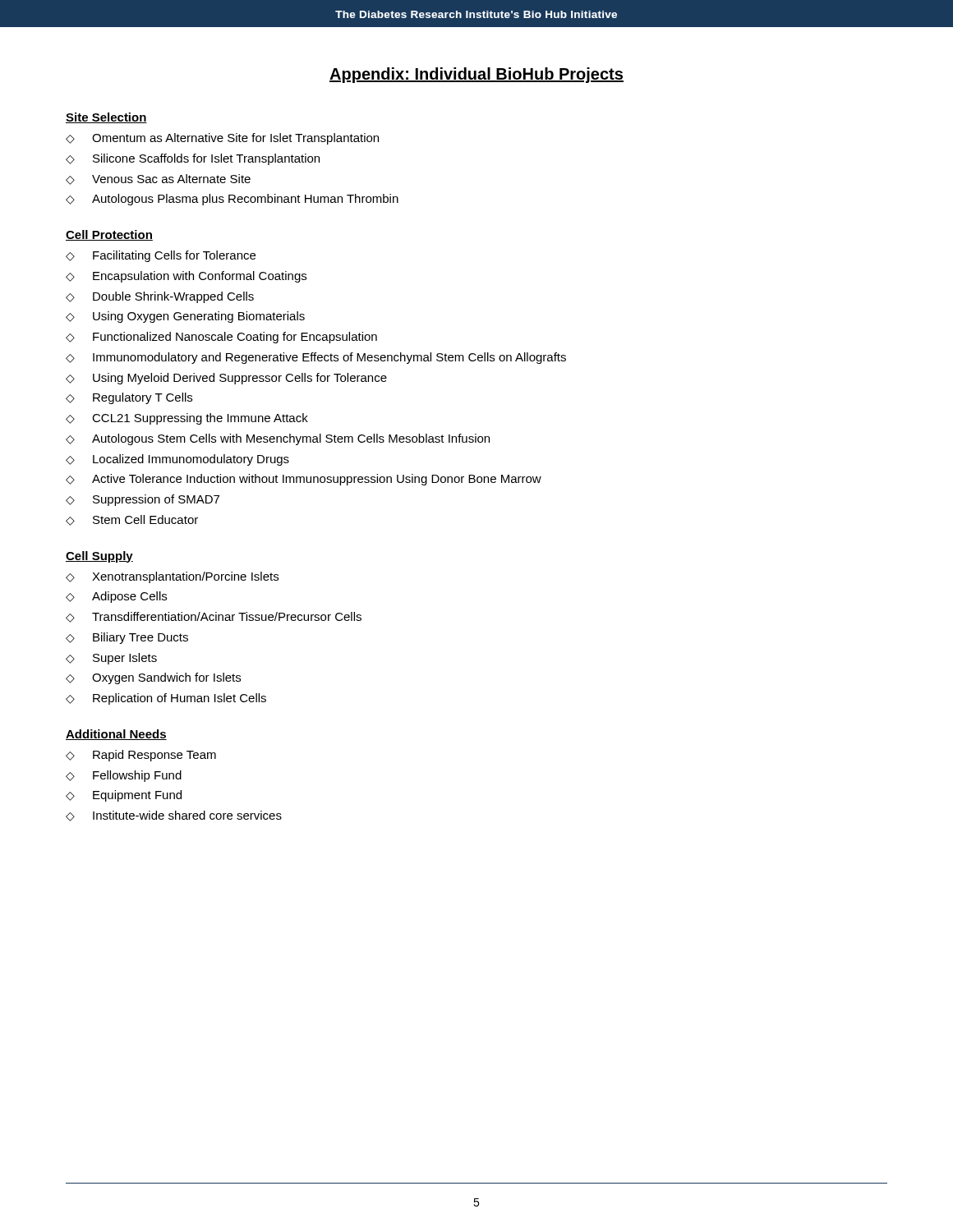Viewport: 953px width, 1232px height.
Task: Find the block starting "◇ Xenotransplantation/Porcine Islets"
Action: click(172, 577)
